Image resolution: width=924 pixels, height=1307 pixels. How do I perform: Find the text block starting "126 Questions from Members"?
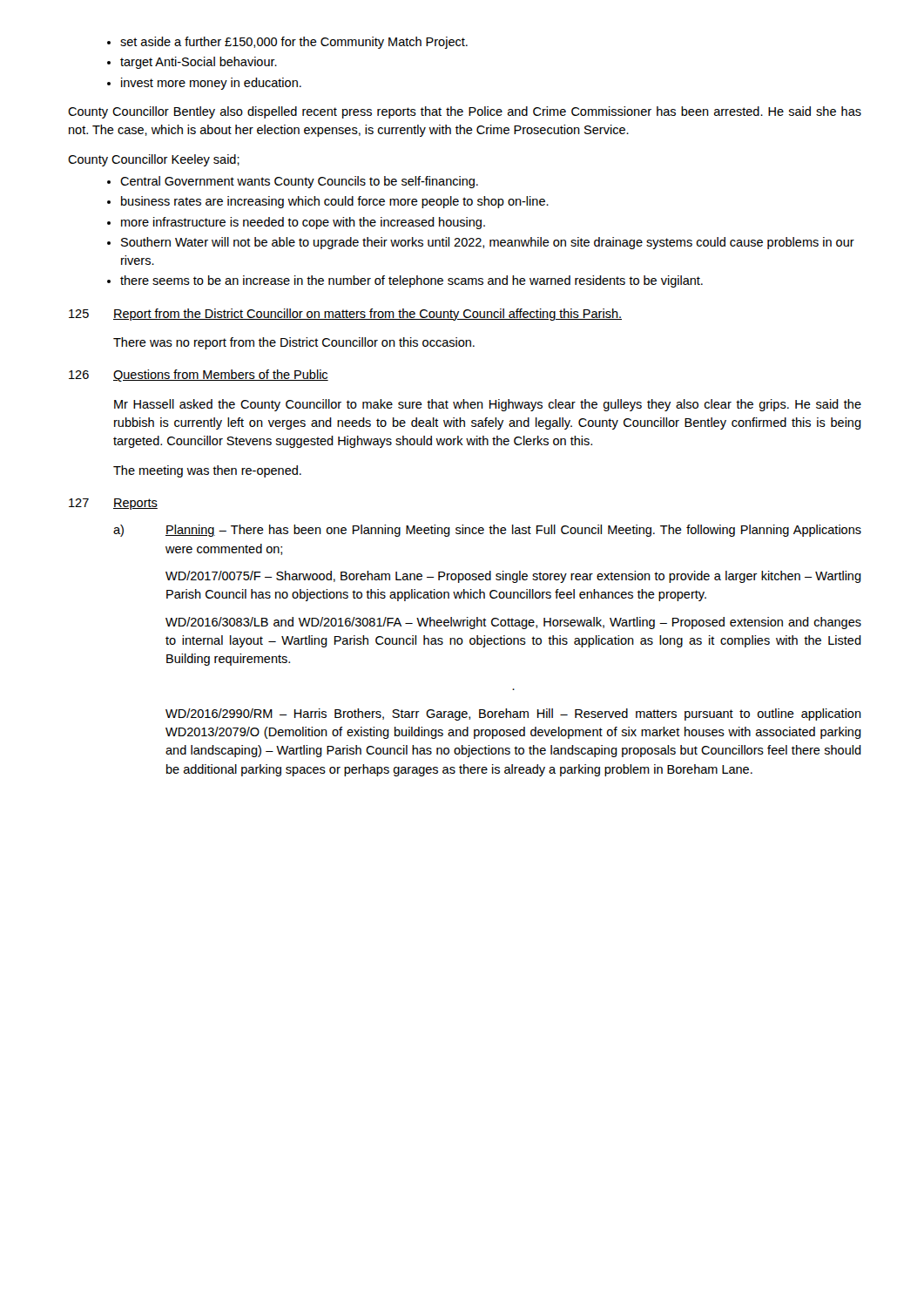[x=198, y=376]
